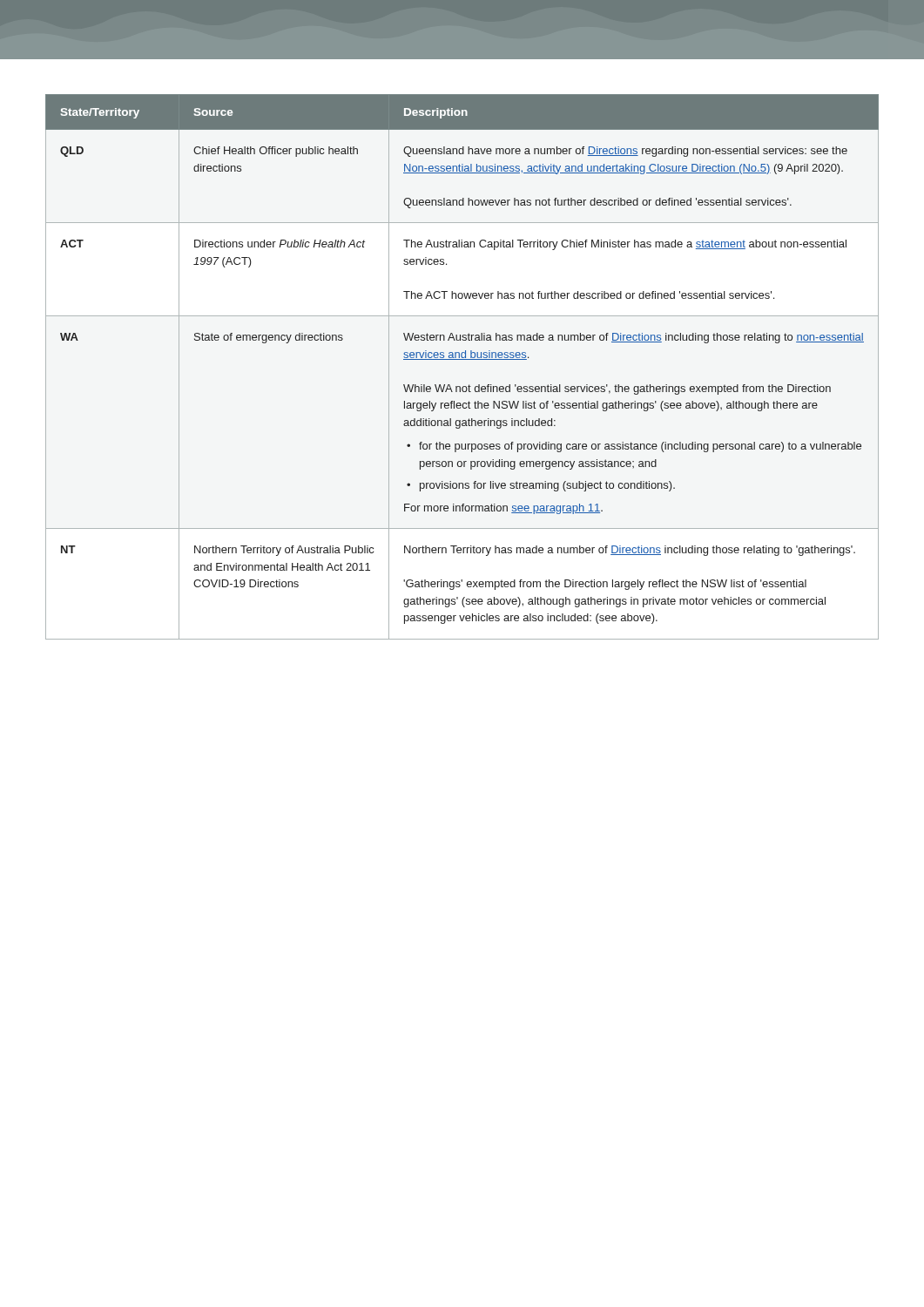Click the table

click(x=462, y=367)
